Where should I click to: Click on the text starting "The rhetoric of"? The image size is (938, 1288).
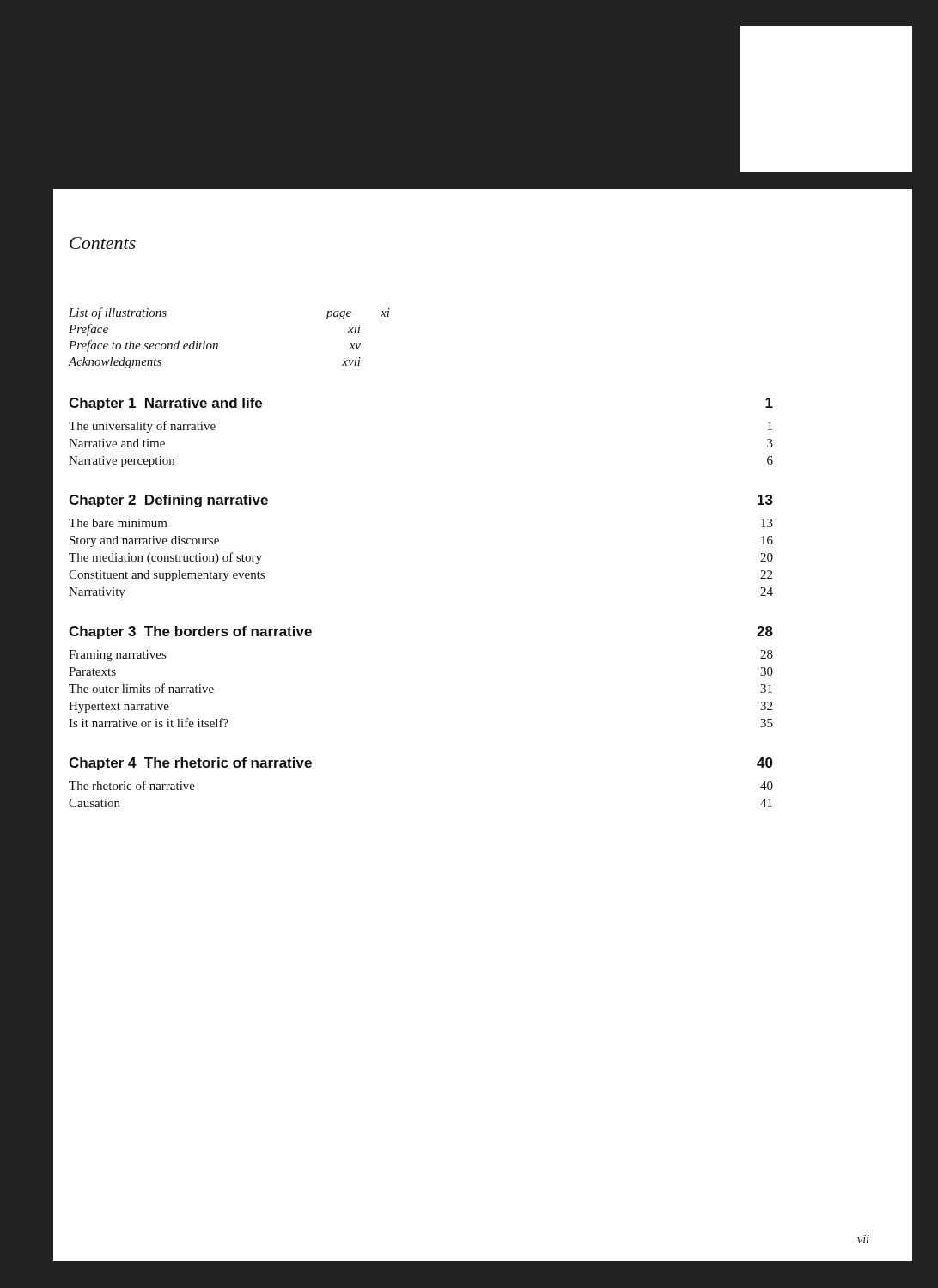(139, 784)
